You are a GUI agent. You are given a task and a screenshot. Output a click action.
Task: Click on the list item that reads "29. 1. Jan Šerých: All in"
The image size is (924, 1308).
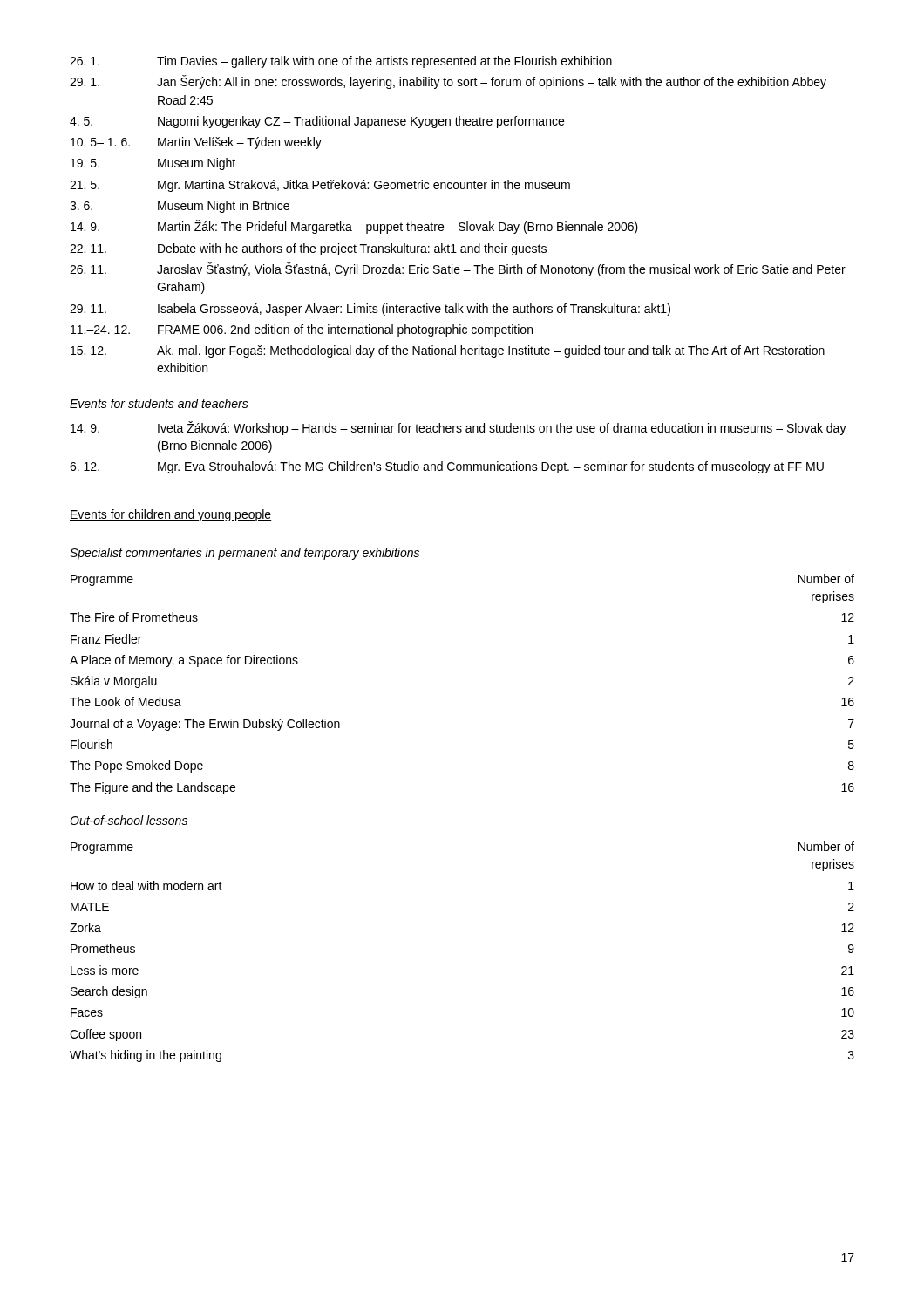pos(462,91)
